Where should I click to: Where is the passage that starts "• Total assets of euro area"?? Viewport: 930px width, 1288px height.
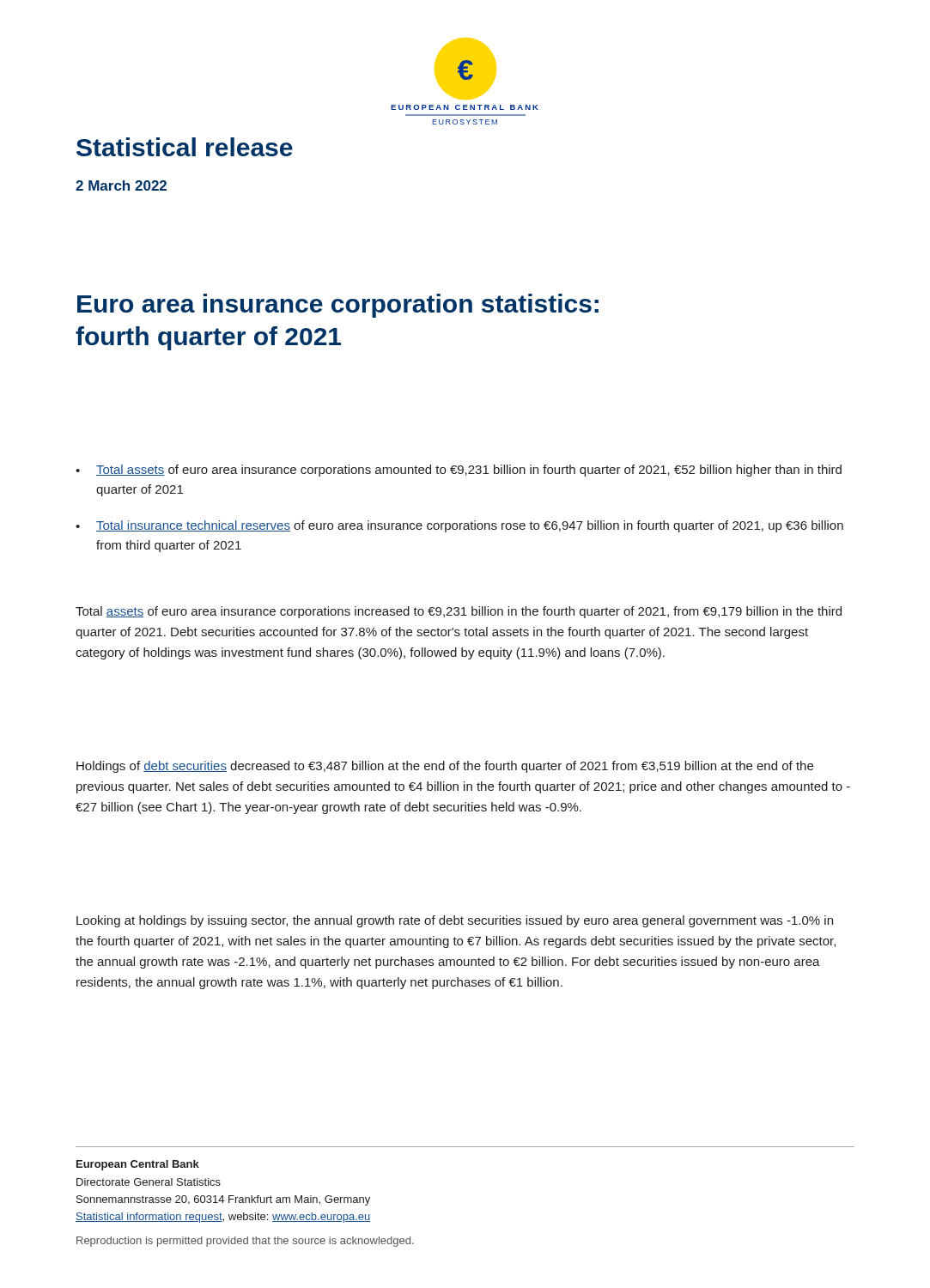pos(465,479)
